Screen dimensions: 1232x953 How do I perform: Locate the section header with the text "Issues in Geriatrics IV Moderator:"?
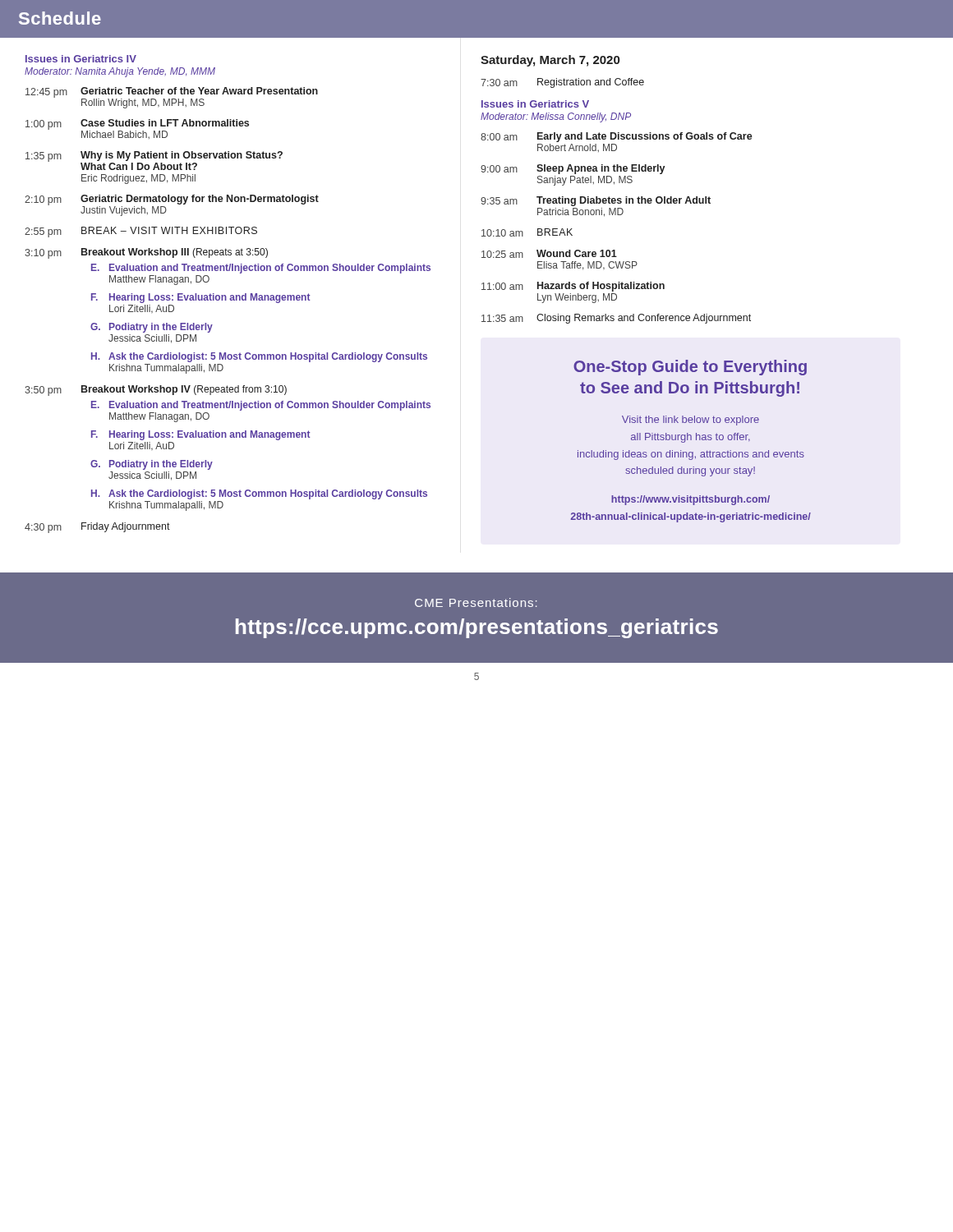point(81,59)
